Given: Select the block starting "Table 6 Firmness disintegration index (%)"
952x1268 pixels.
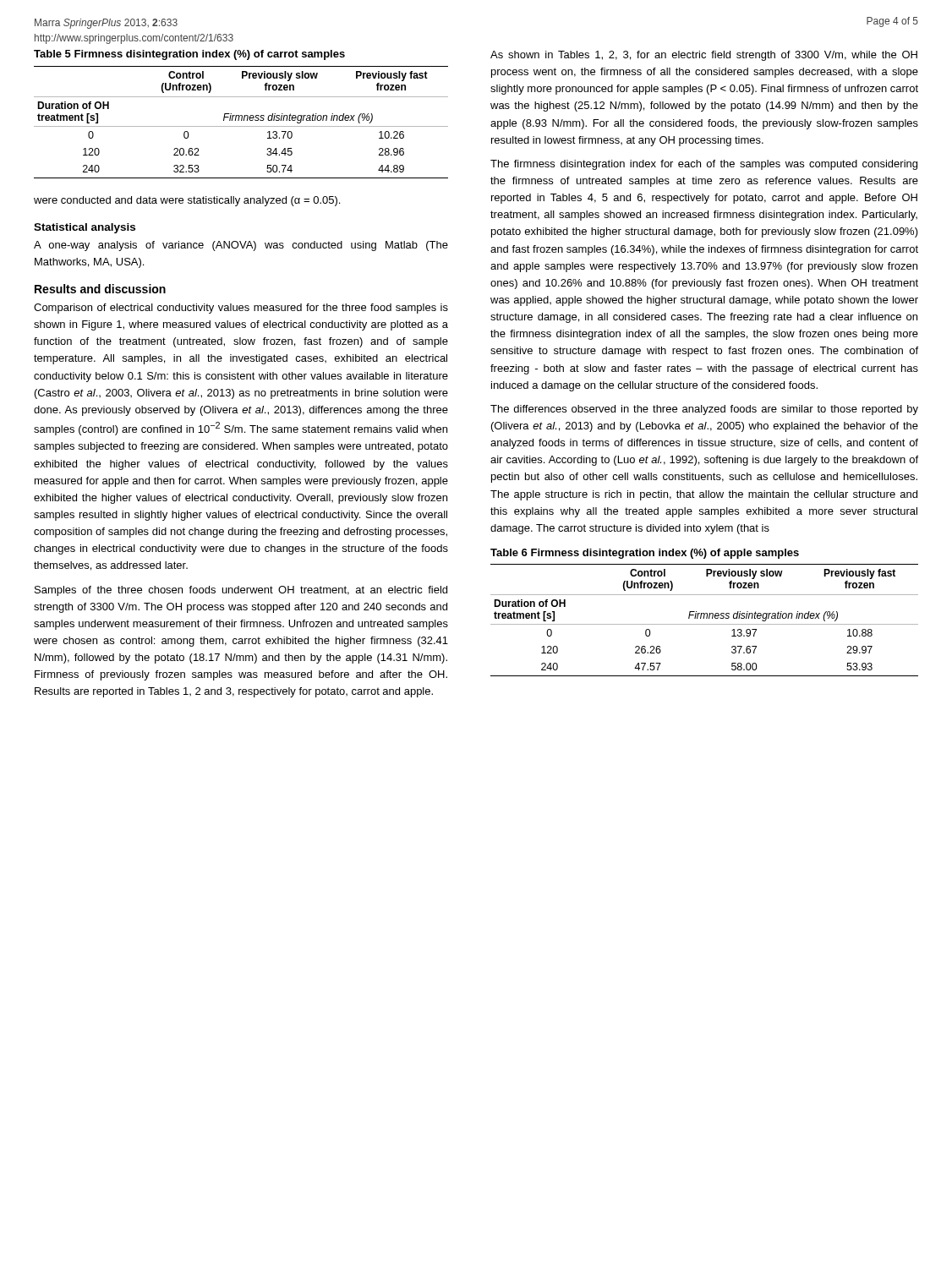Looking at the screenshot, I should pos(645,552).
